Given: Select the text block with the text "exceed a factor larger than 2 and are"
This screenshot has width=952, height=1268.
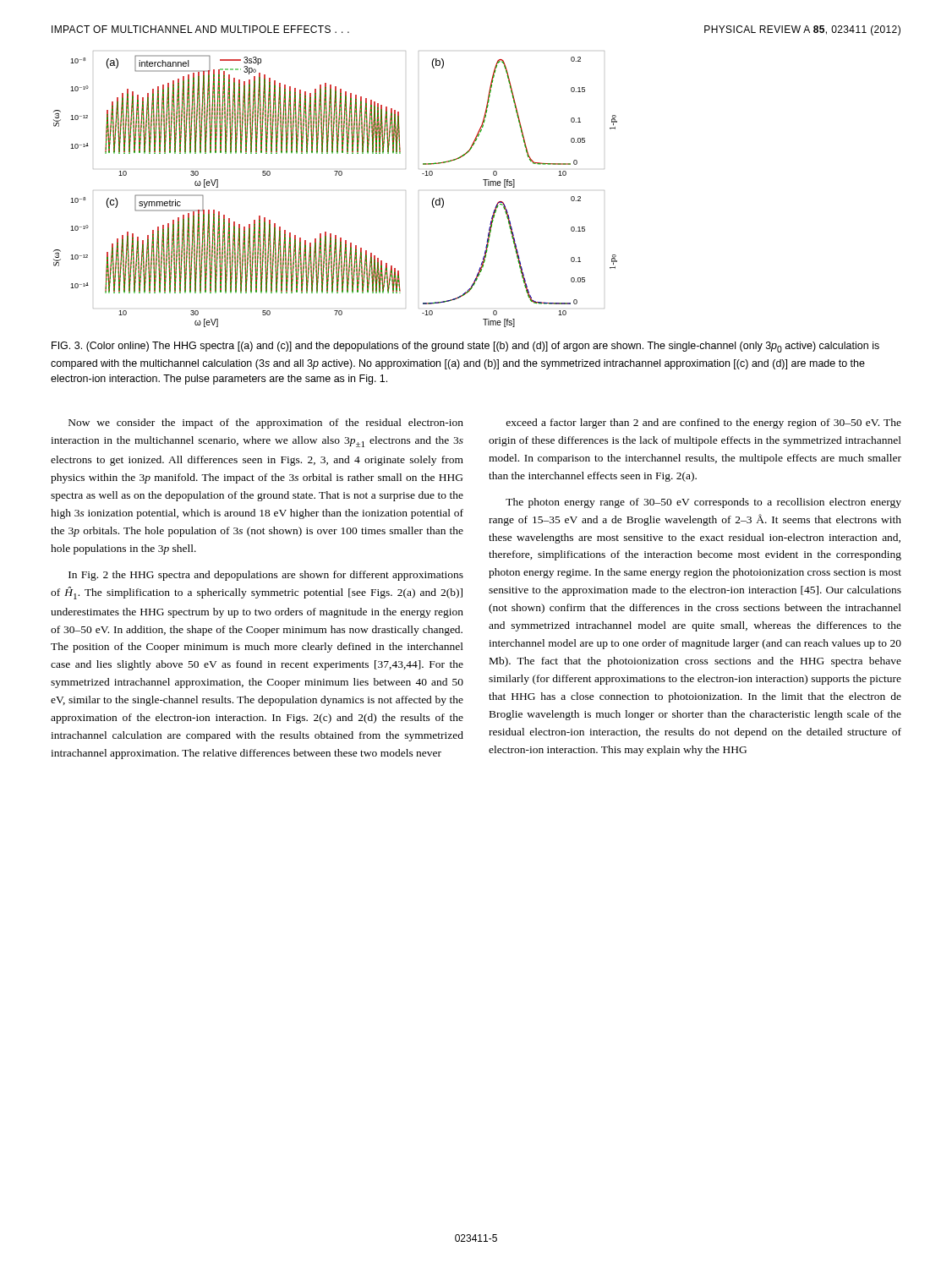Looking at the screenshot, I should [x=695, y=586].
